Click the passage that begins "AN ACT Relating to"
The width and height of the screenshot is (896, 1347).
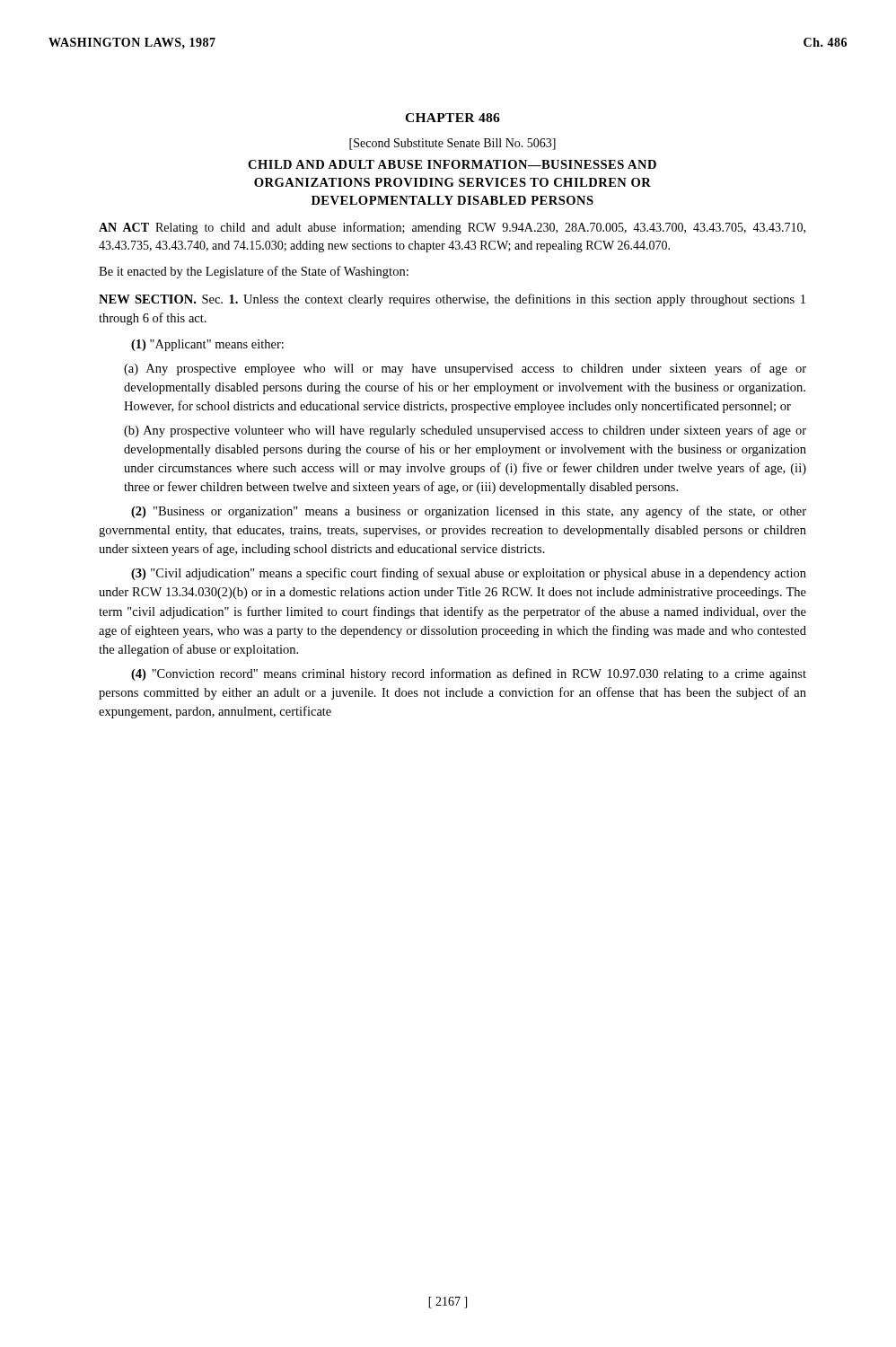pyautogui.click(x=452, y=236)
